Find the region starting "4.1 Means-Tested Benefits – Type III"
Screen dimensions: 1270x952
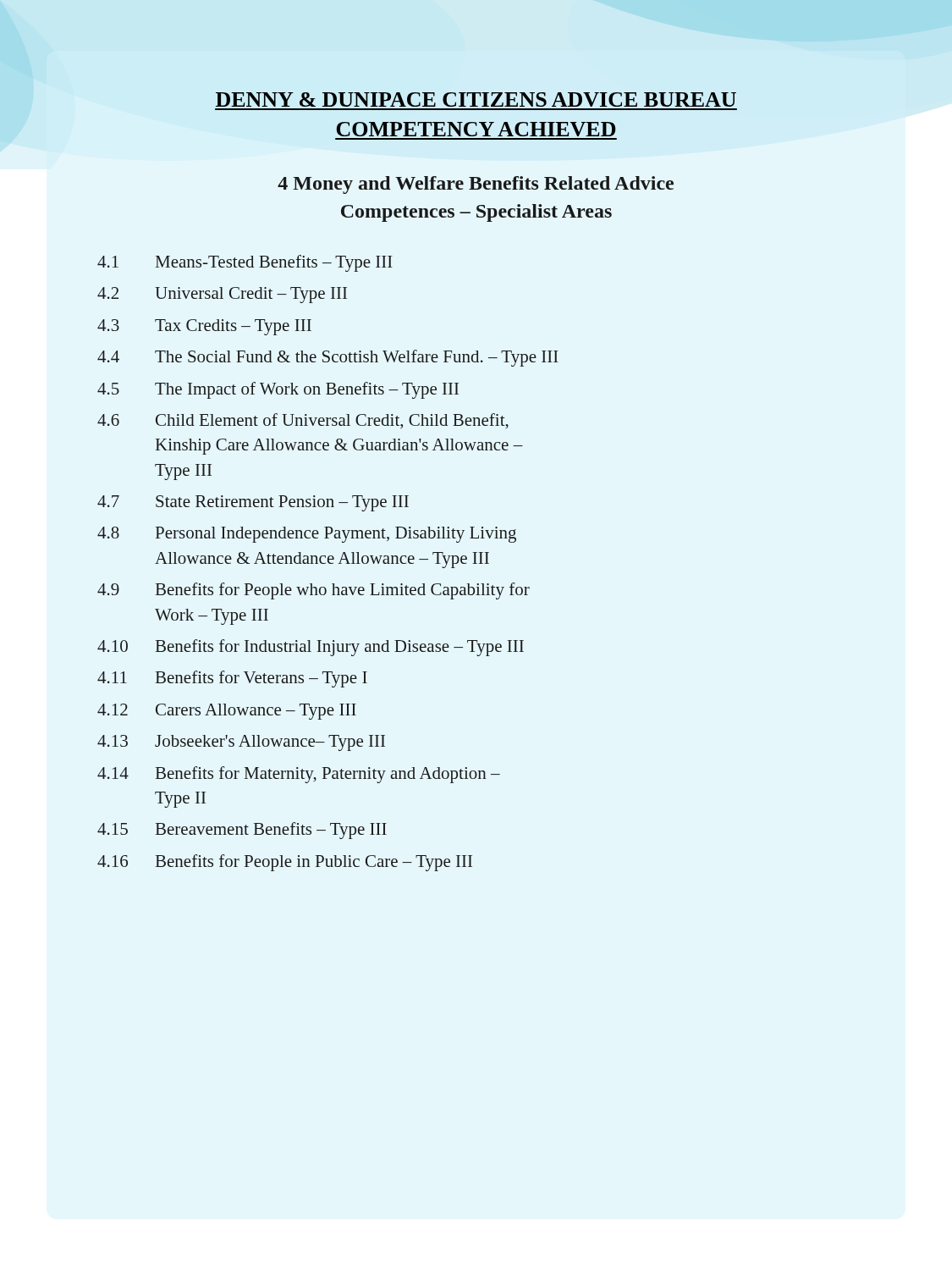[x=245, y=263]
